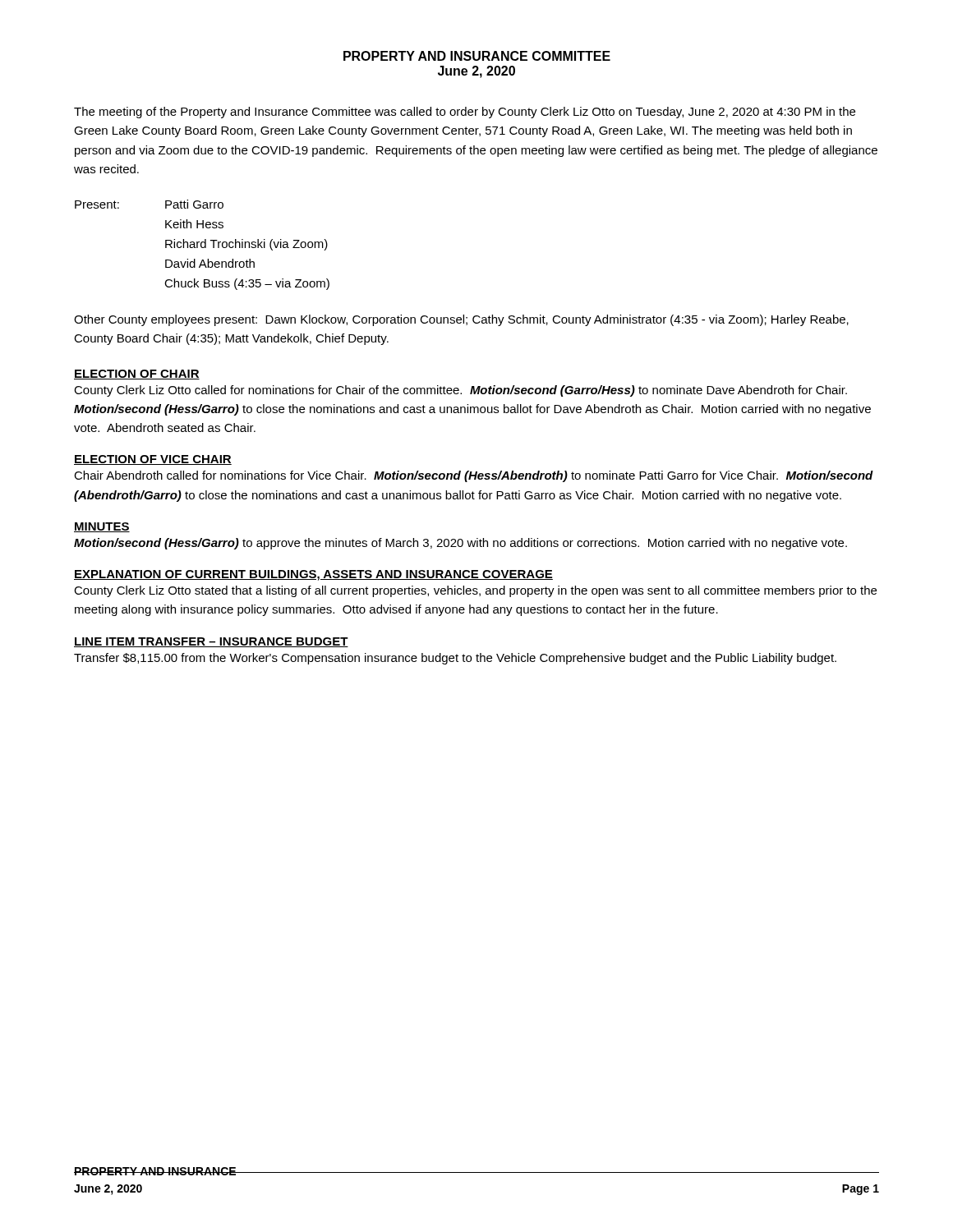Point to the text block starting "Other County employees"
The image size is (953, 1232).
pos(462,329)
